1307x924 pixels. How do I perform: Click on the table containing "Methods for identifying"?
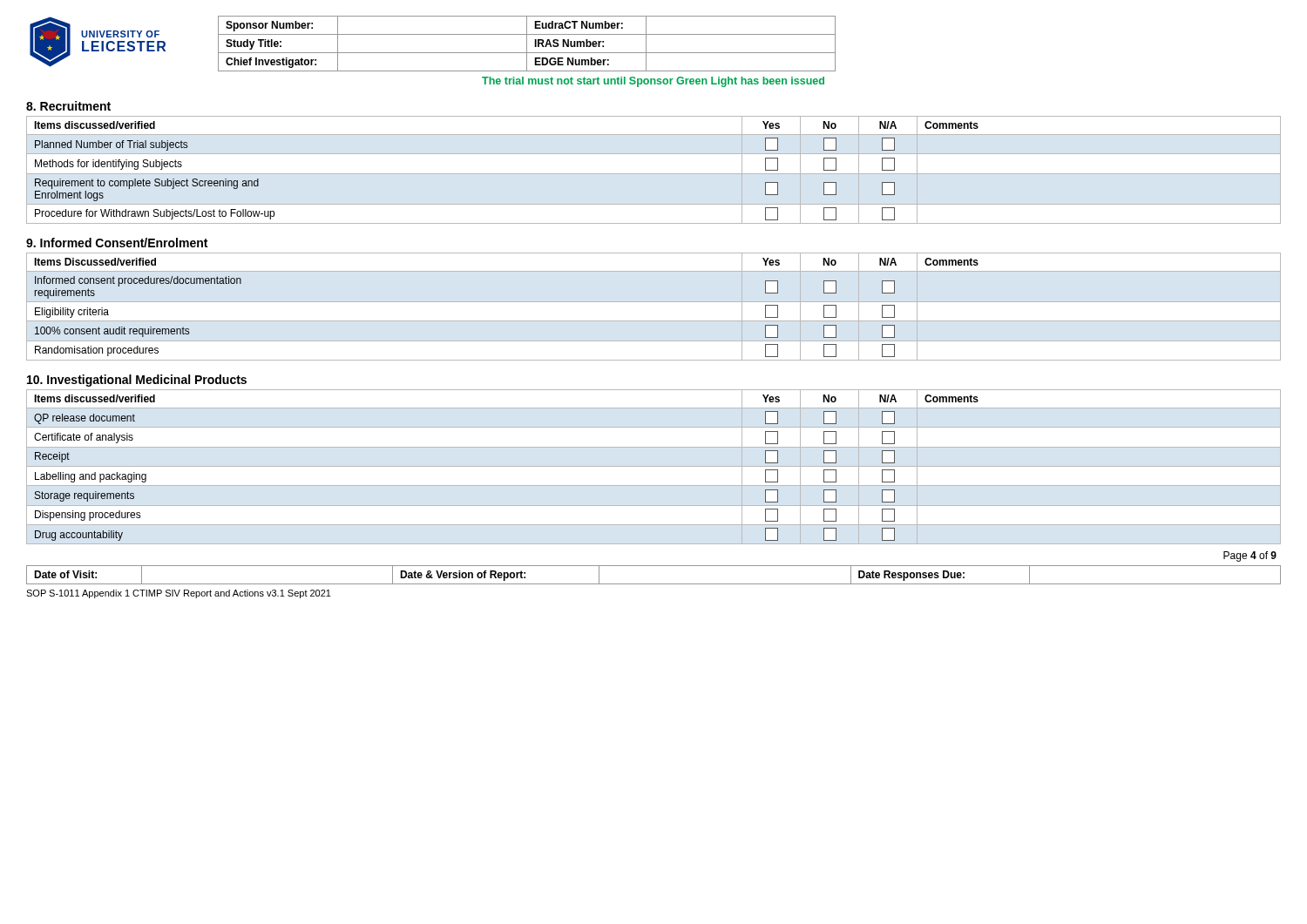(x=654, y=170)
